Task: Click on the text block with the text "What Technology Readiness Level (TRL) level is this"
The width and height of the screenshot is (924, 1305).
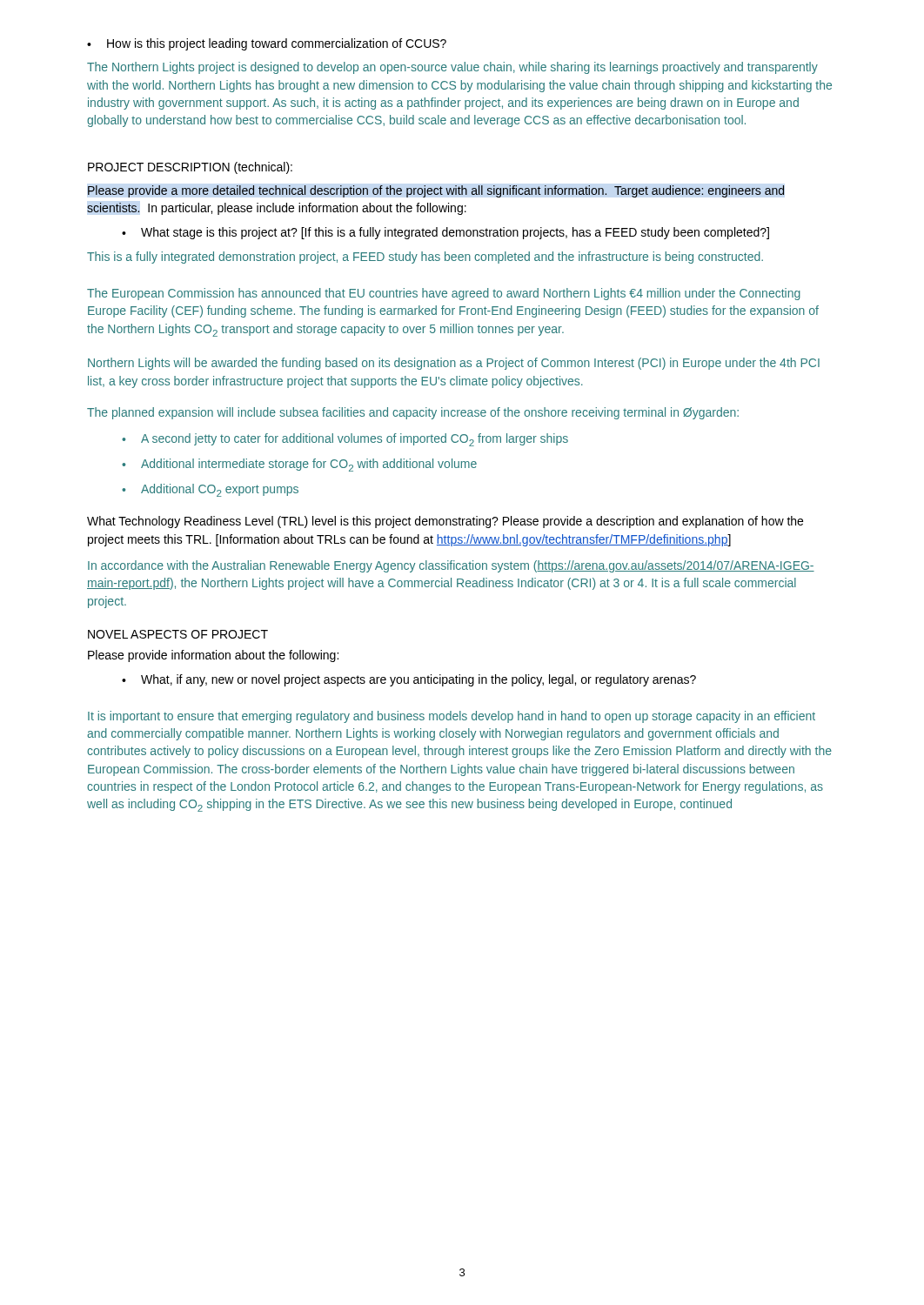Action: click(445, 530)
